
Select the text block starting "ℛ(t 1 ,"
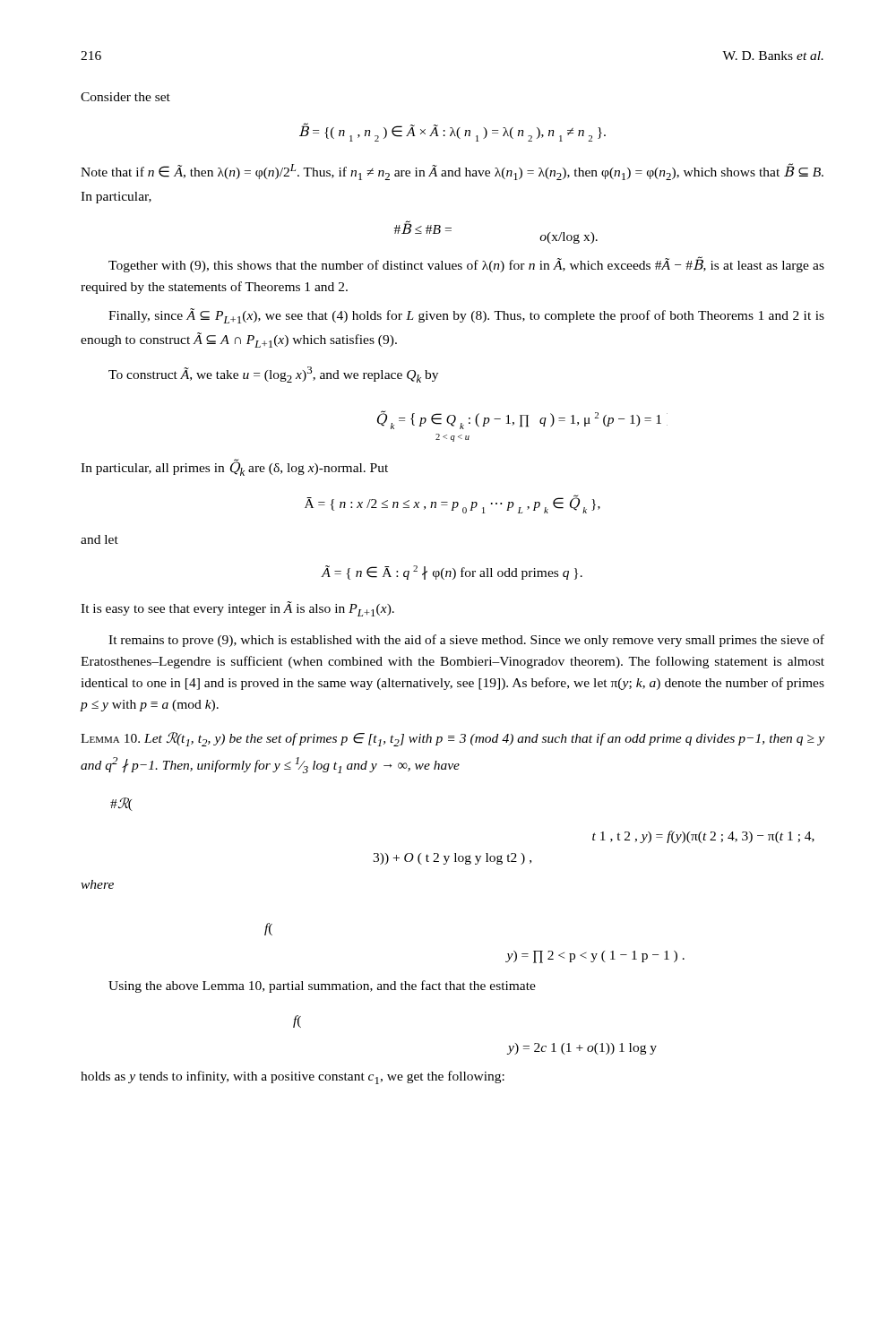click(121, 804)
